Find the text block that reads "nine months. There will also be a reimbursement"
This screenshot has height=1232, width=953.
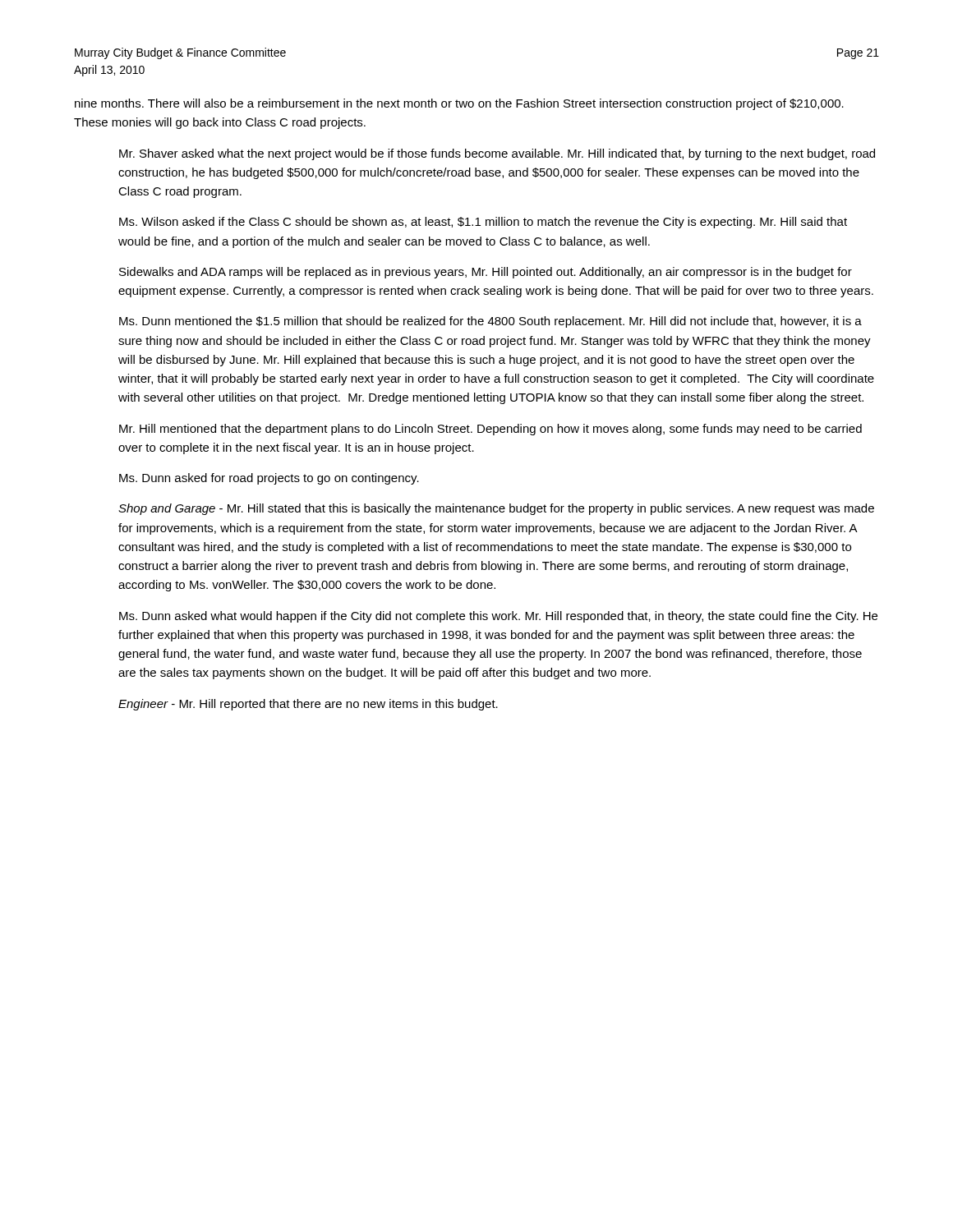click(x=459, y=113)
